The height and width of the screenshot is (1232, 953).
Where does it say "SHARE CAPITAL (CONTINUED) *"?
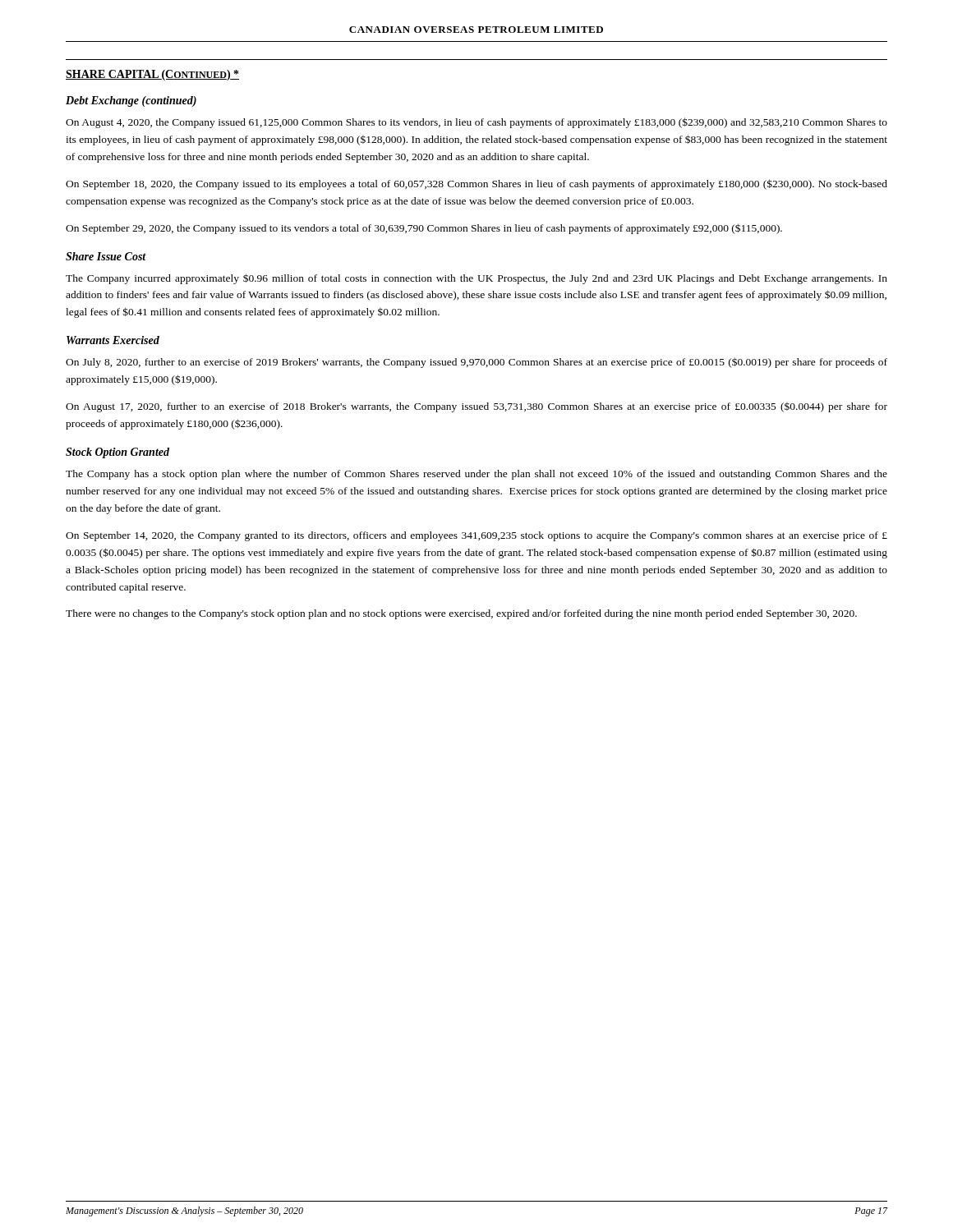point(152,74)
